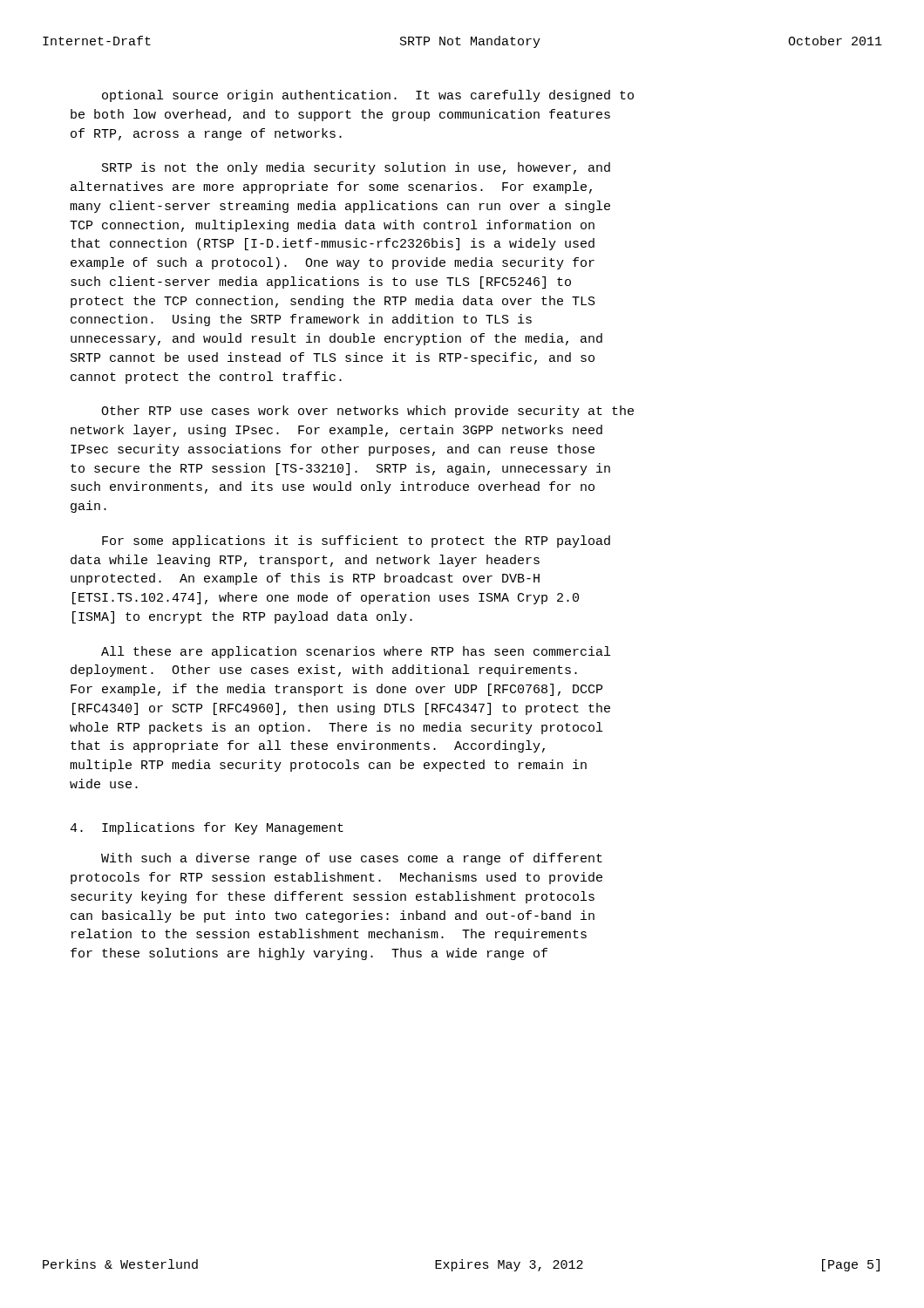
Task: Find the passage starting "All these are application scenarios"
Action: click(340, 719)
